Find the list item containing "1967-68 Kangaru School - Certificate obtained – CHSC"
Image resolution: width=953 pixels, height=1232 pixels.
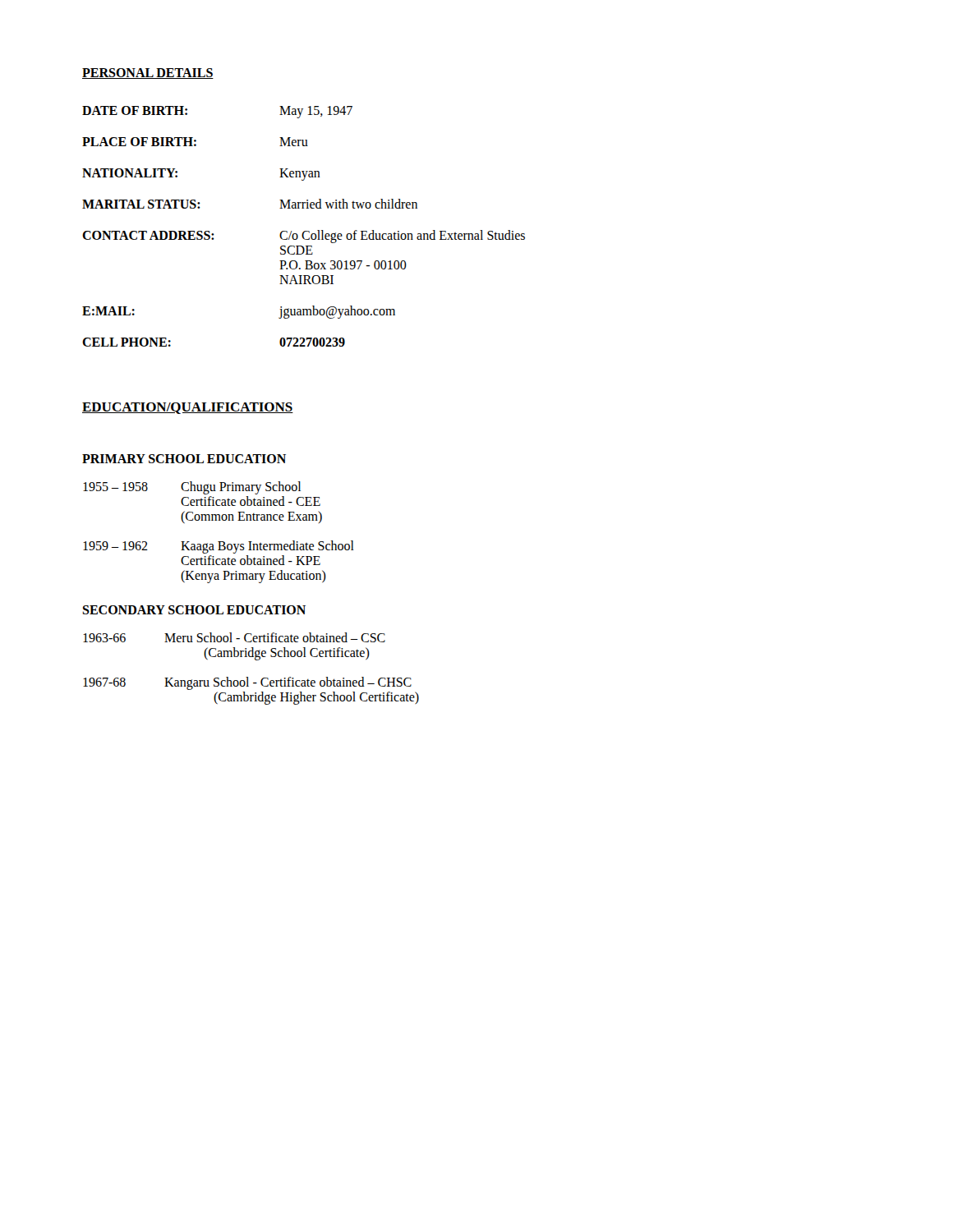click(x=247, y=683)
